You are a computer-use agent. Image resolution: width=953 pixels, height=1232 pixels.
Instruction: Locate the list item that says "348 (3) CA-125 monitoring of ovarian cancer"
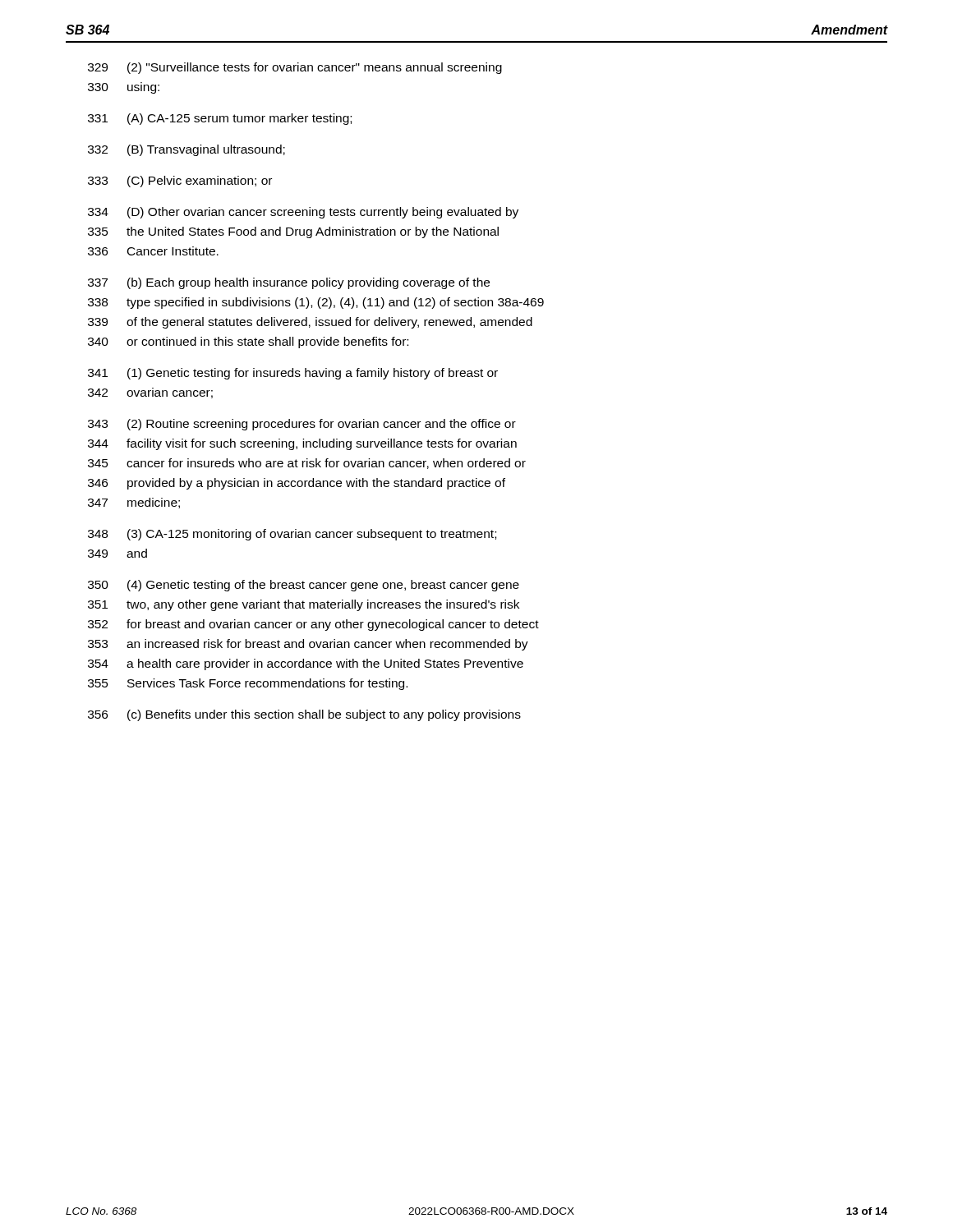point(476,544)
